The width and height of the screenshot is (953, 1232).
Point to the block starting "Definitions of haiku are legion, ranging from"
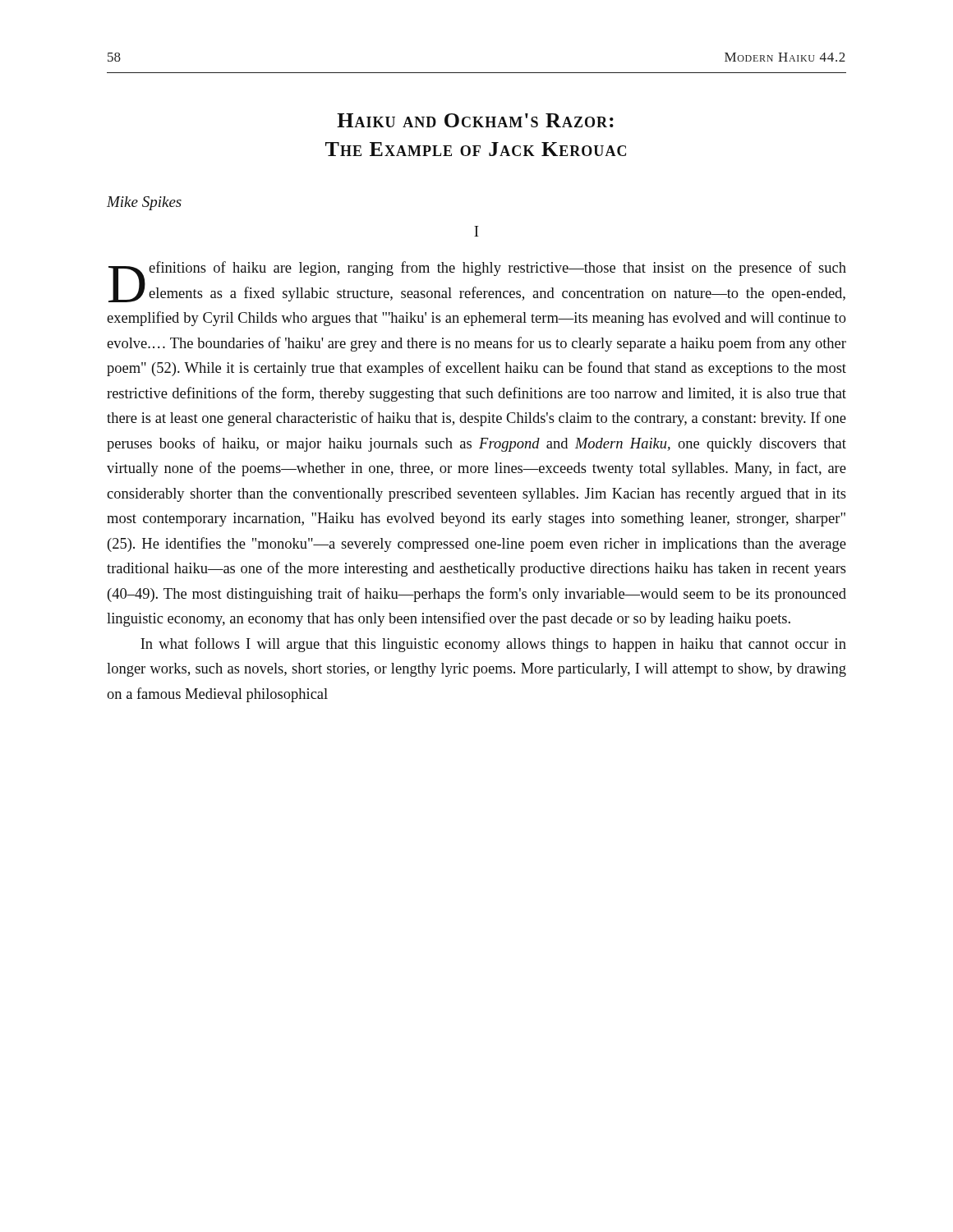pyautogui.click(x=476, y=441)
